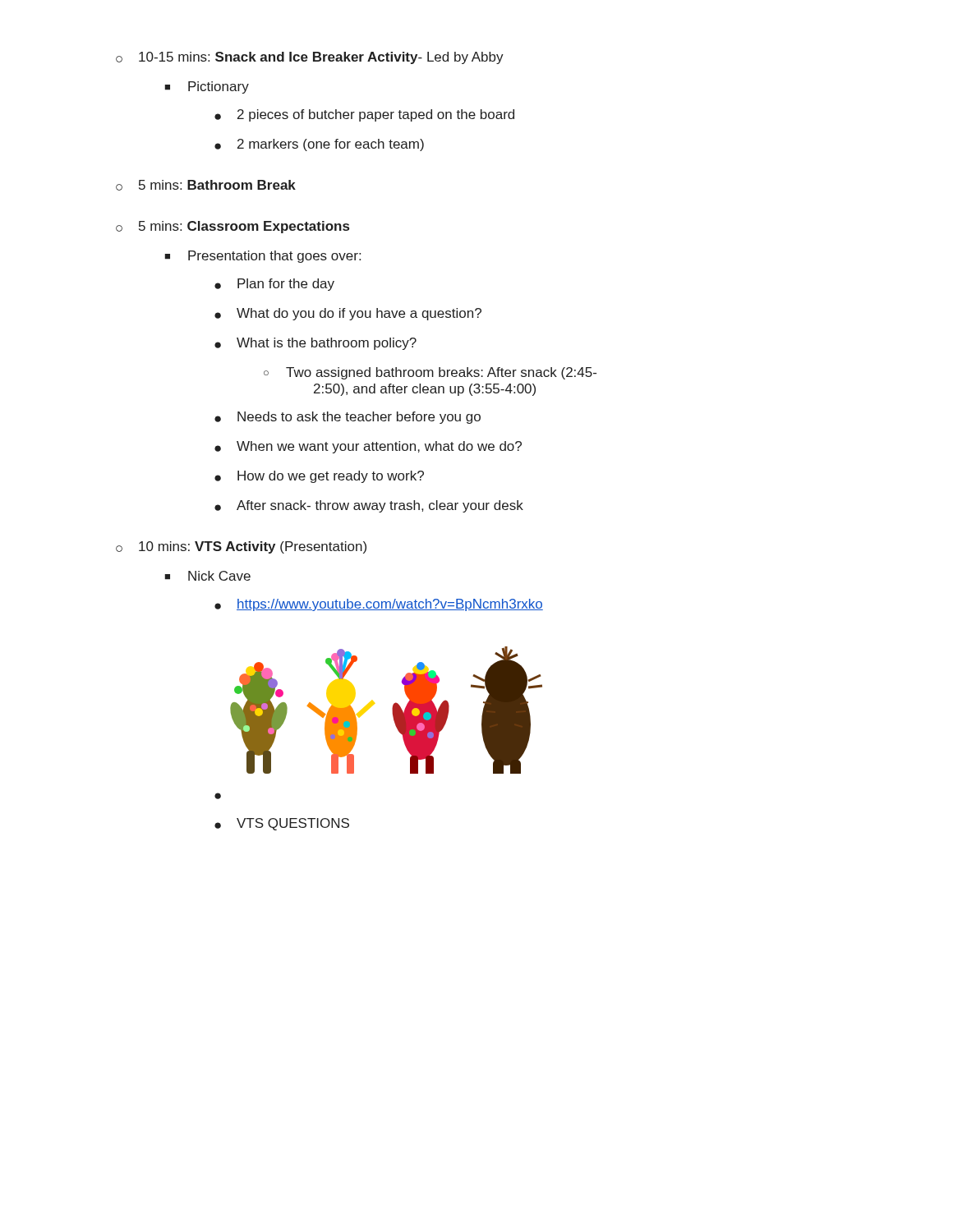This screenshot has height=1232, width=953.
Task: Click the passage that begins "○ Two assigned bathroom"
Action: (430, 381)
